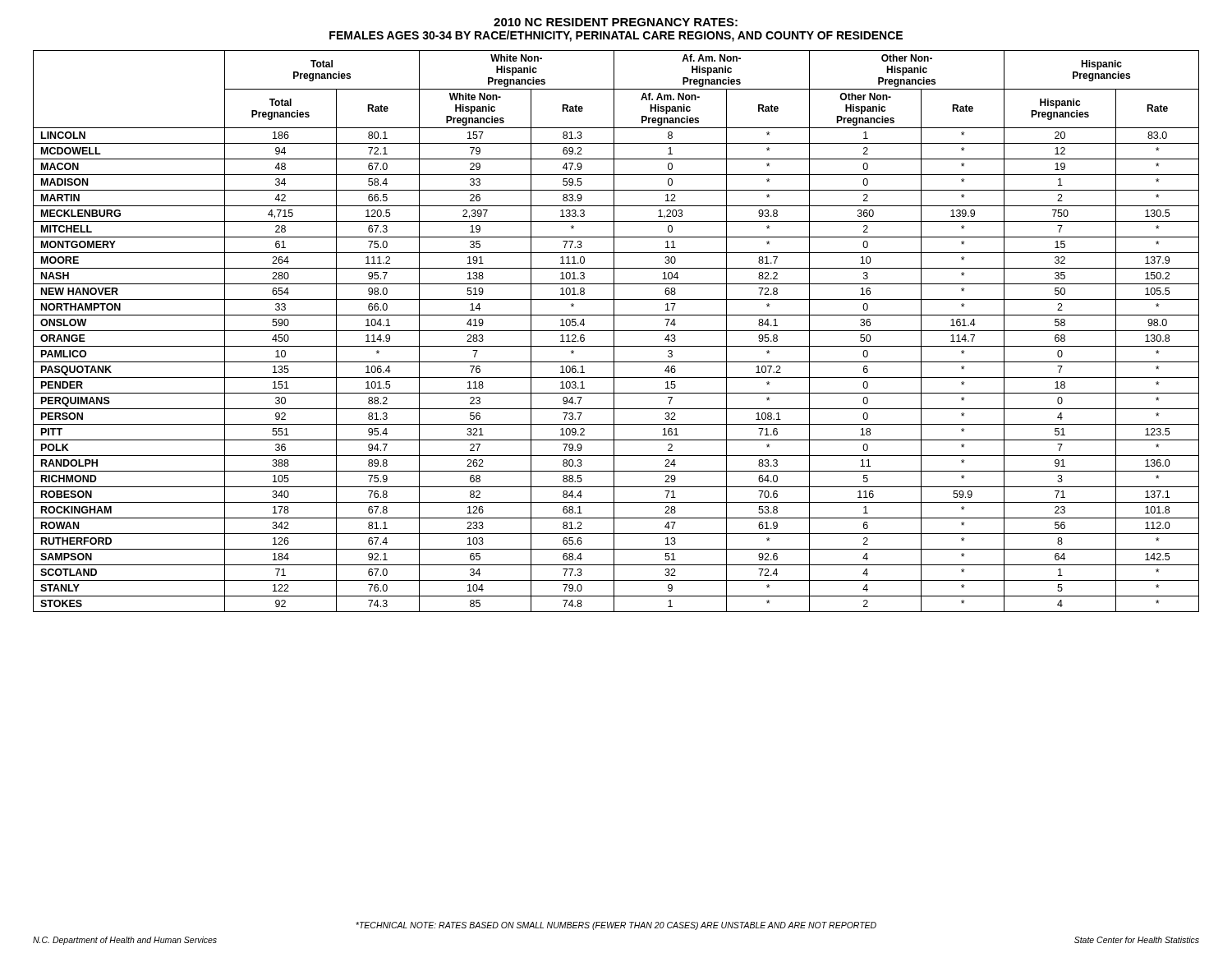
Task: Locate the table with the text "NEW HANOVER"
Action: [616, 331]
